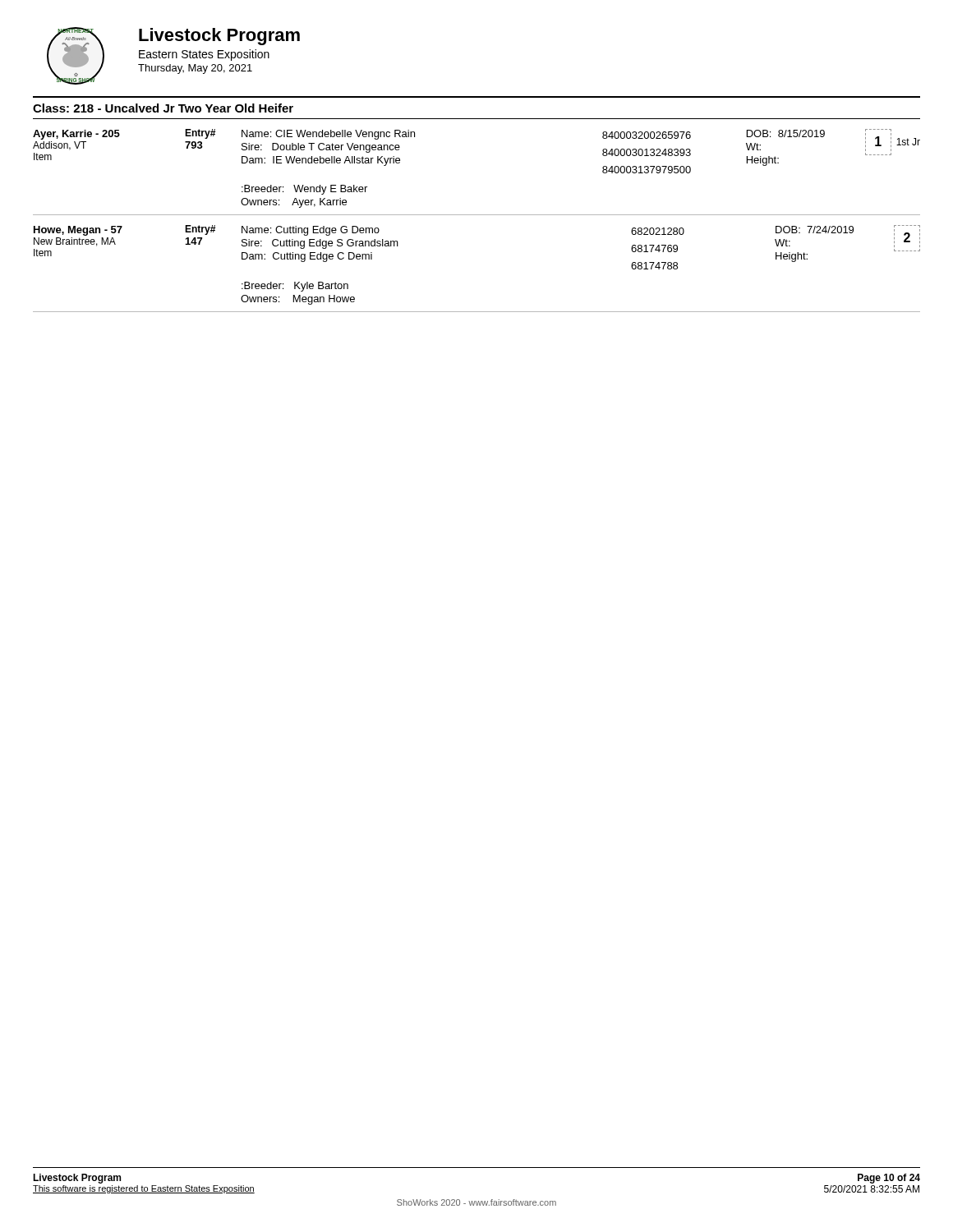Viewport: 953px width, 1232px height.
Task: Point to the block starting "Class: 218 - Uncalved Jr"
Action: pyautogui.click(x=163, y=108)
